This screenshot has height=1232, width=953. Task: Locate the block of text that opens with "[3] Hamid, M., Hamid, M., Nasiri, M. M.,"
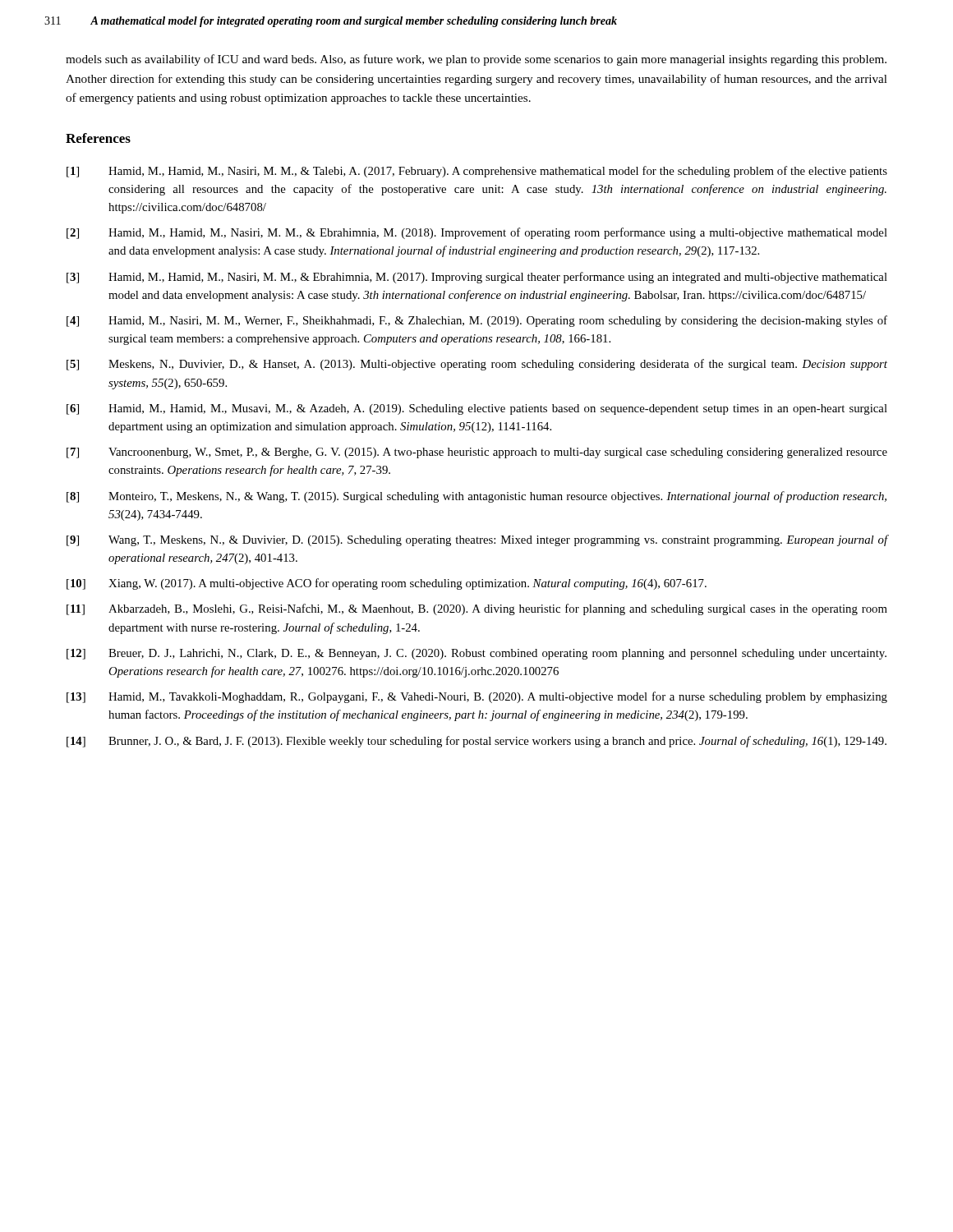click(476, 286)
